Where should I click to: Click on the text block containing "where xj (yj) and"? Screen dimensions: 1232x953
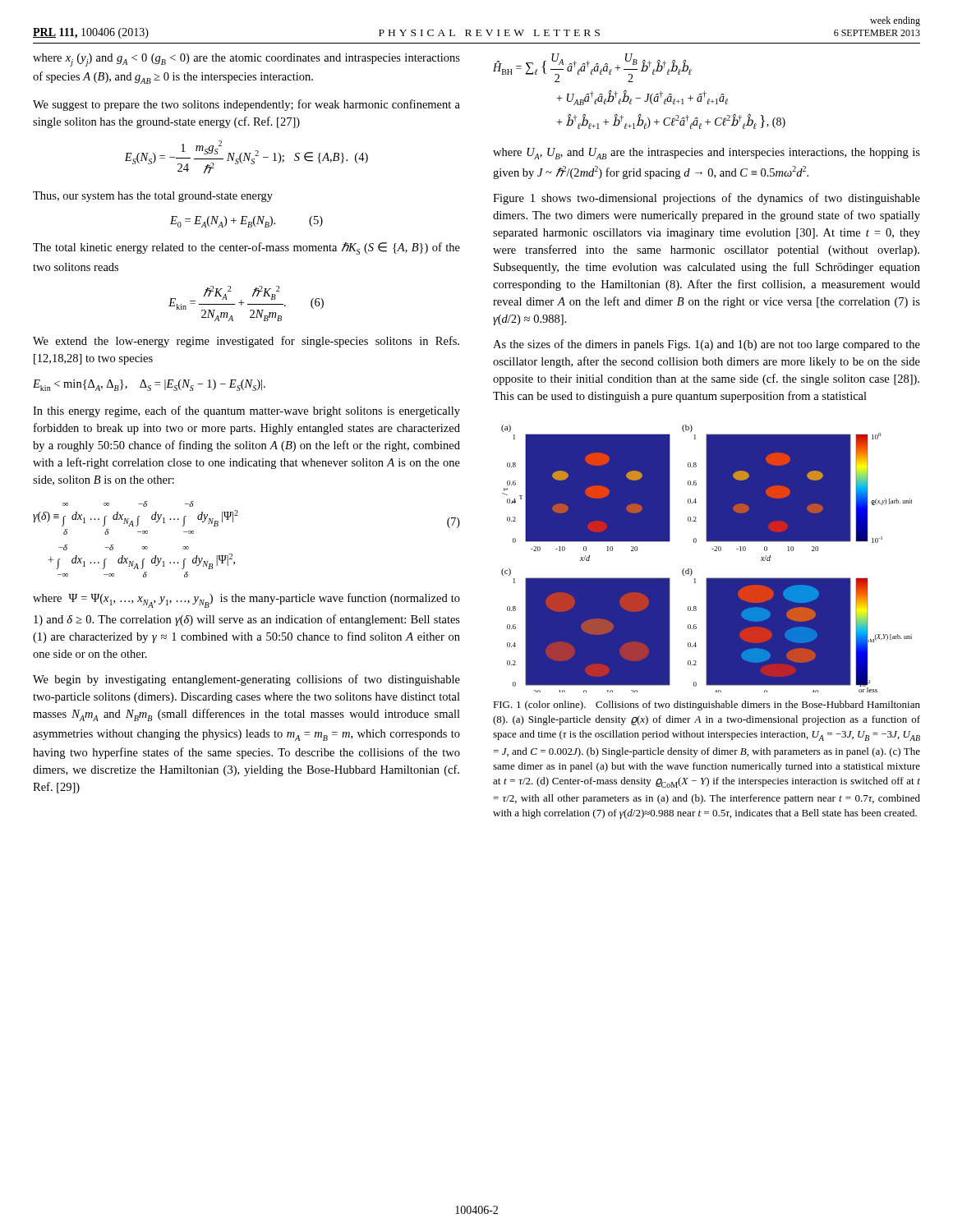246,68
